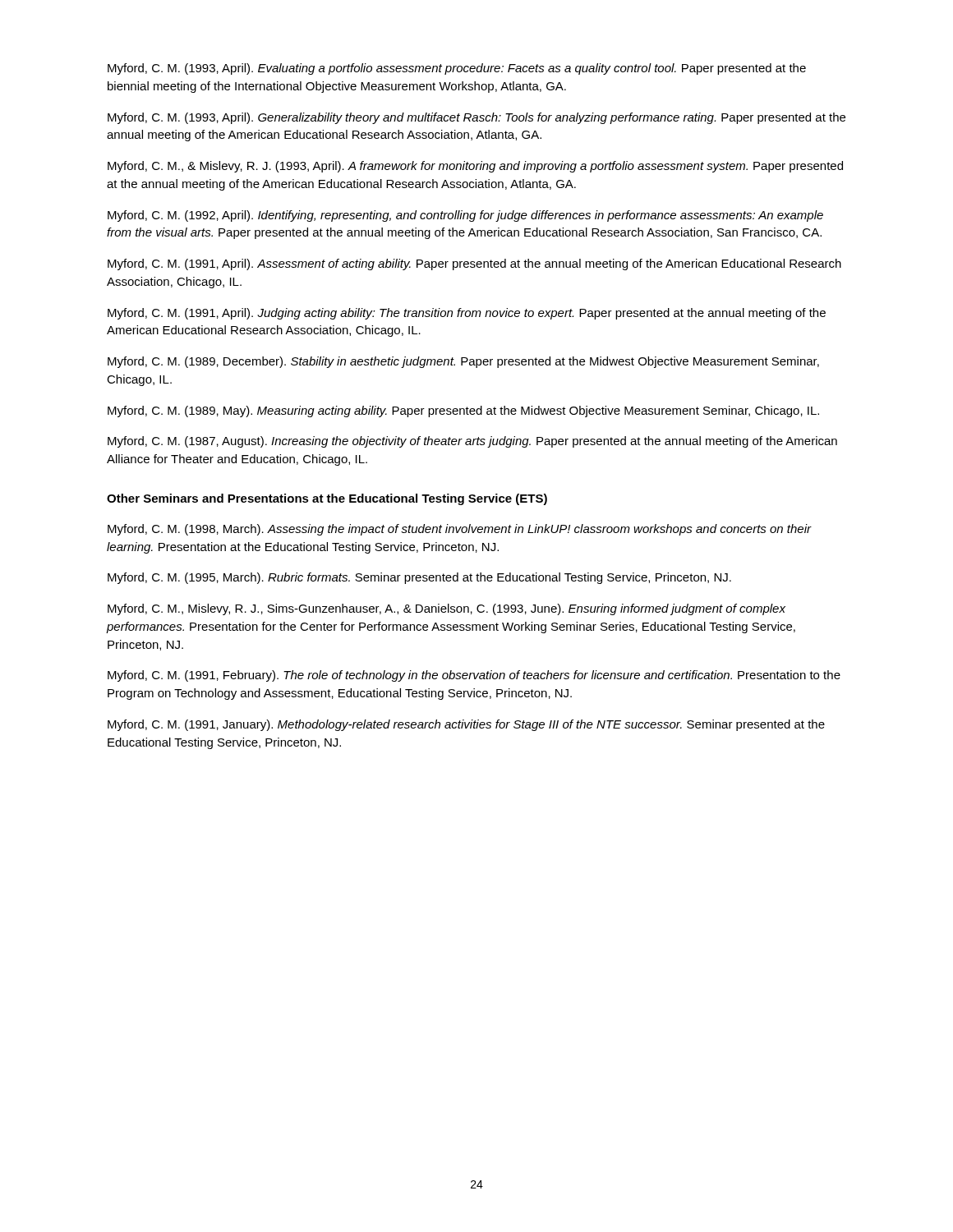953x1232 pixels.
Task: Point to the element starting "Myford, C. M. (1991, February). The role"
Action: [x=476, y=684]
